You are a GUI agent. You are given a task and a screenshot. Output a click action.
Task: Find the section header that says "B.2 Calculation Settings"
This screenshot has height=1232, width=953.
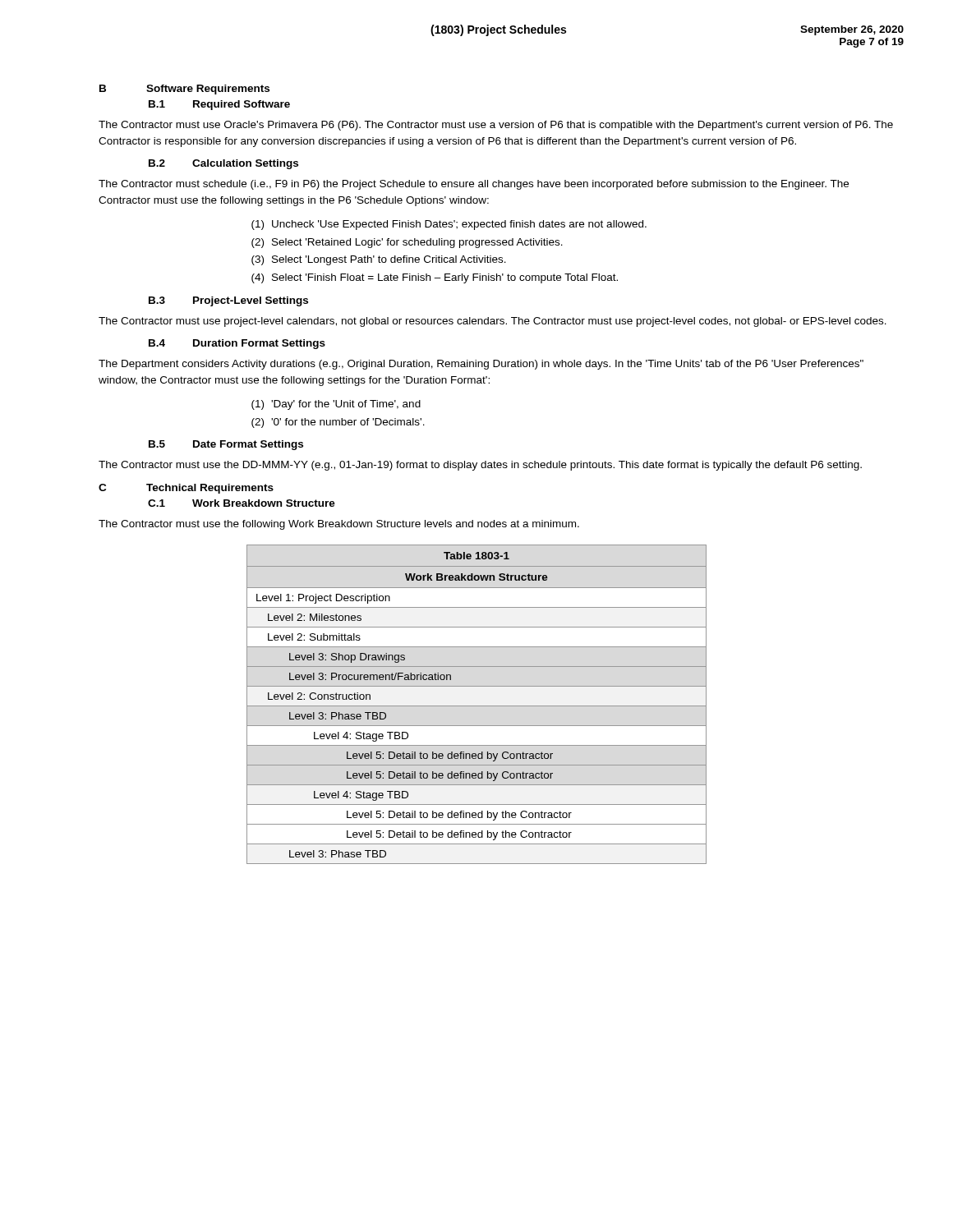pyautogui.click(x=223, y=163)
